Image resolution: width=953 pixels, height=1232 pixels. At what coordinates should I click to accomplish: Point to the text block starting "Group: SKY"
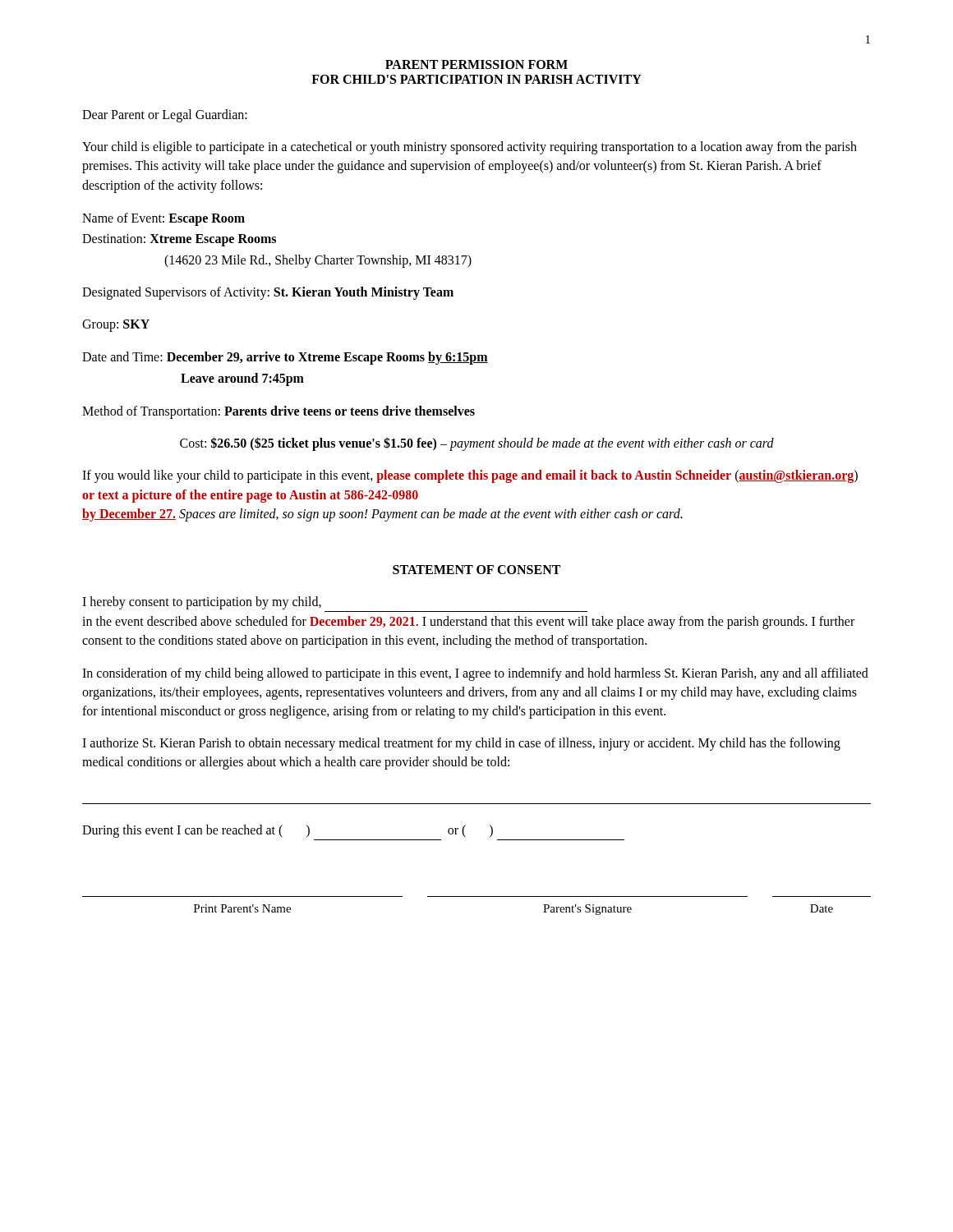click(x=116, y=324)
